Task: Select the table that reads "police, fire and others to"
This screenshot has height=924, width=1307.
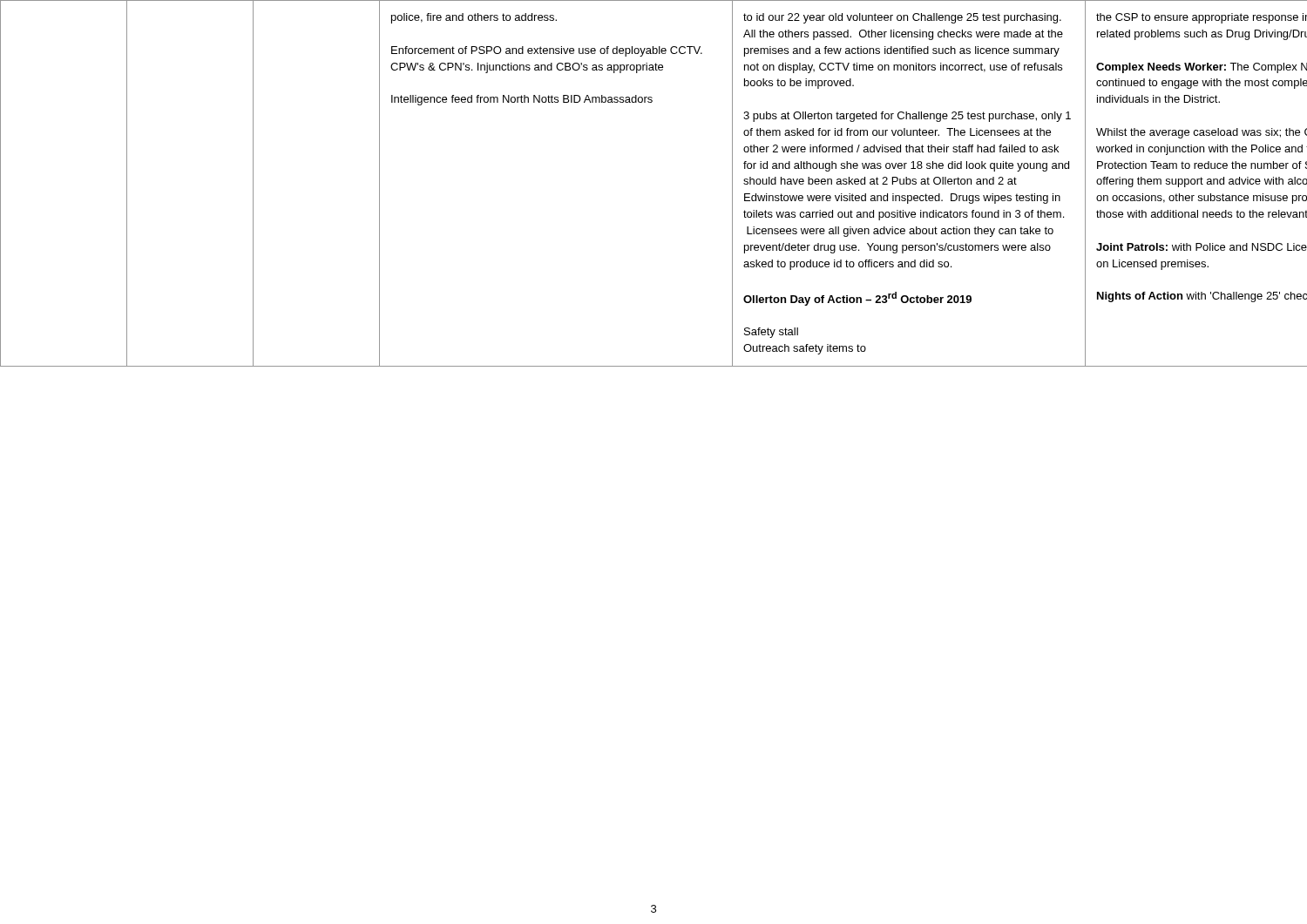Action: tap(654, 183)
